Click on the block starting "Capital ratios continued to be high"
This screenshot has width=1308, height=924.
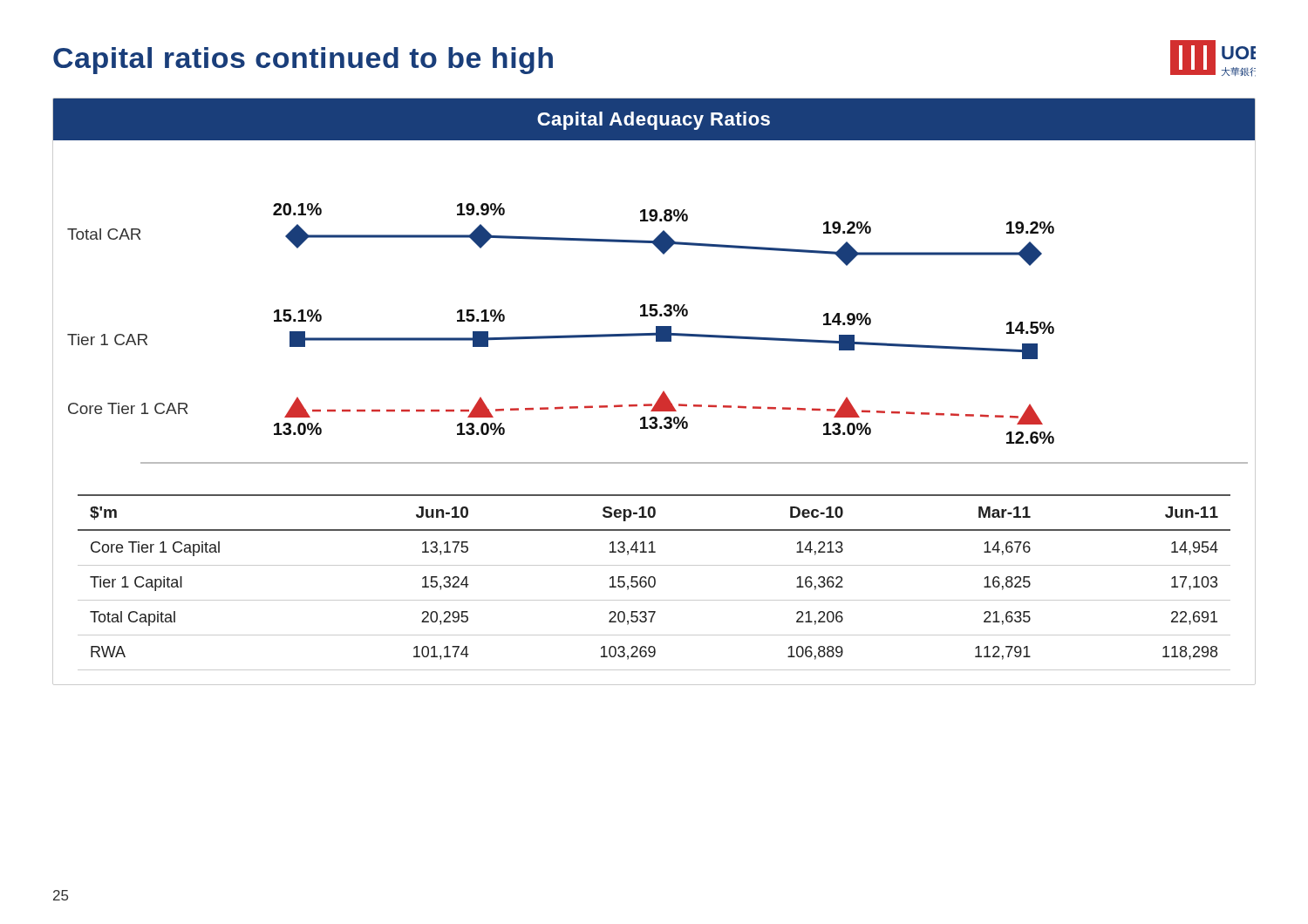[x=304, y=57]
